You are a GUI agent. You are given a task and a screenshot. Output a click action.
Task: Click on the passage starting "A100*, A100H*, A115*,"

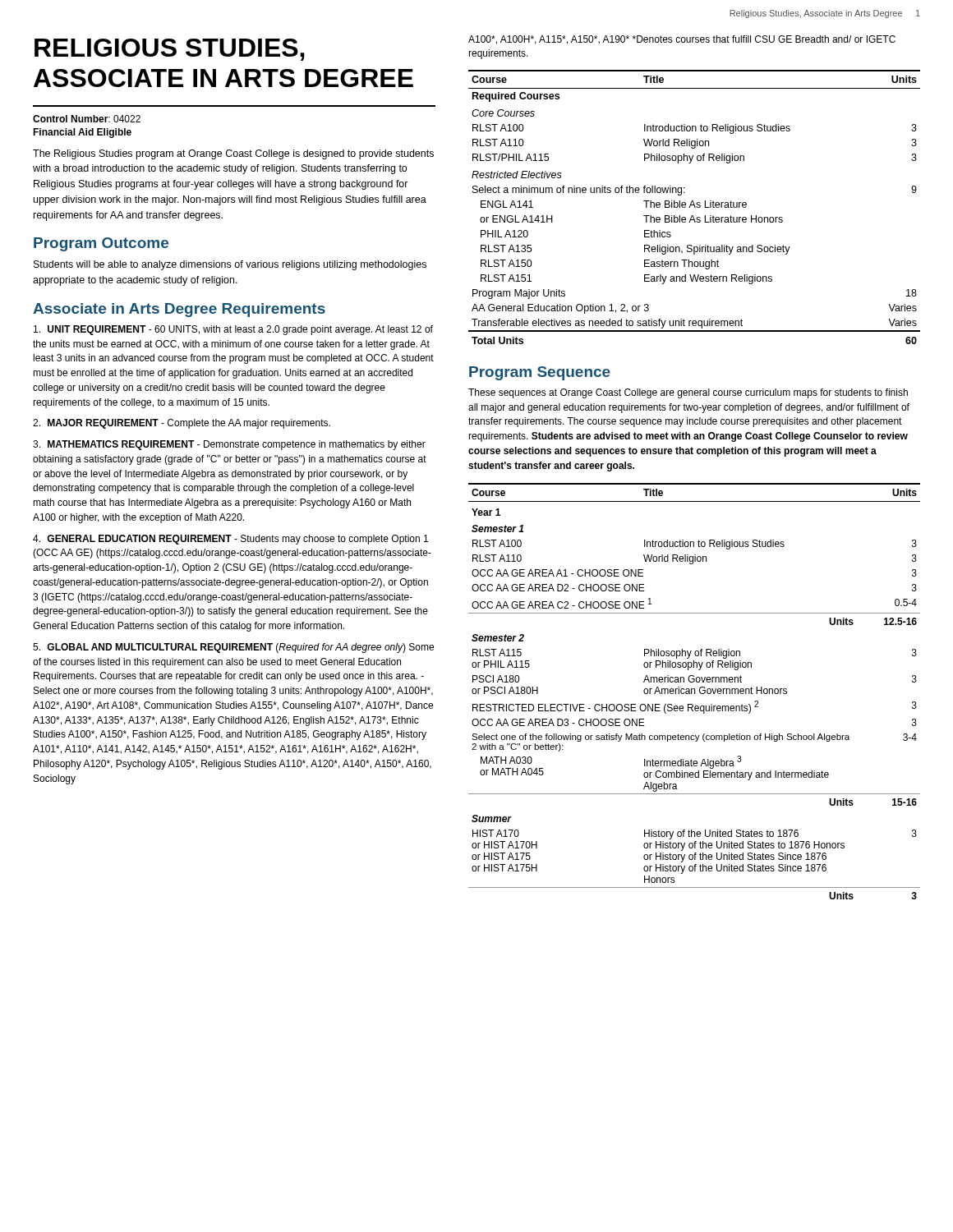pyautogui.click(x=694, y=47)
